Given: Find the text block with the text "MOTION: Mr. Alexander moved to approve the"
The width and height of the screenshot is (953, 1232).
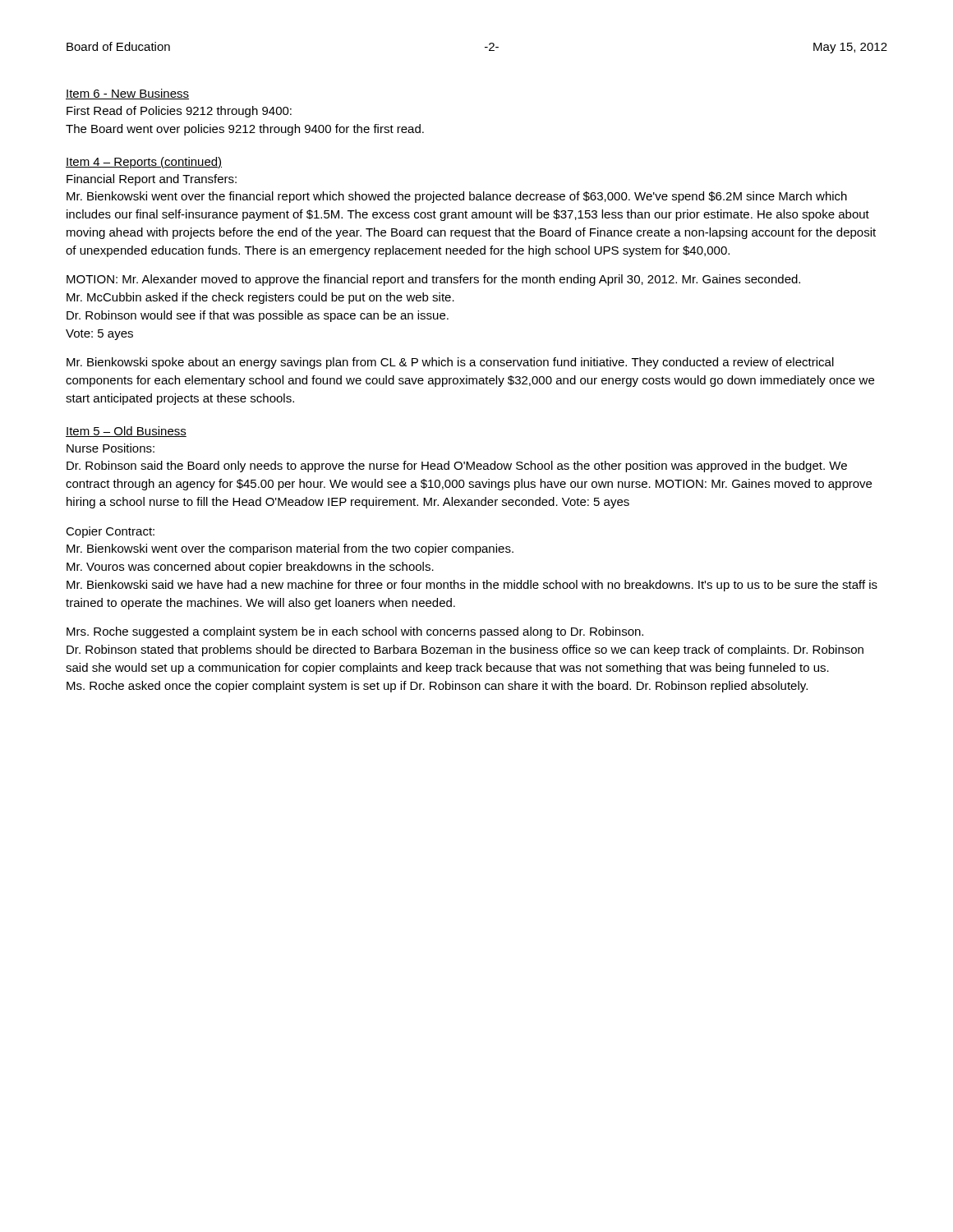Looking at the screenshot, I should (x=433, y=280).
